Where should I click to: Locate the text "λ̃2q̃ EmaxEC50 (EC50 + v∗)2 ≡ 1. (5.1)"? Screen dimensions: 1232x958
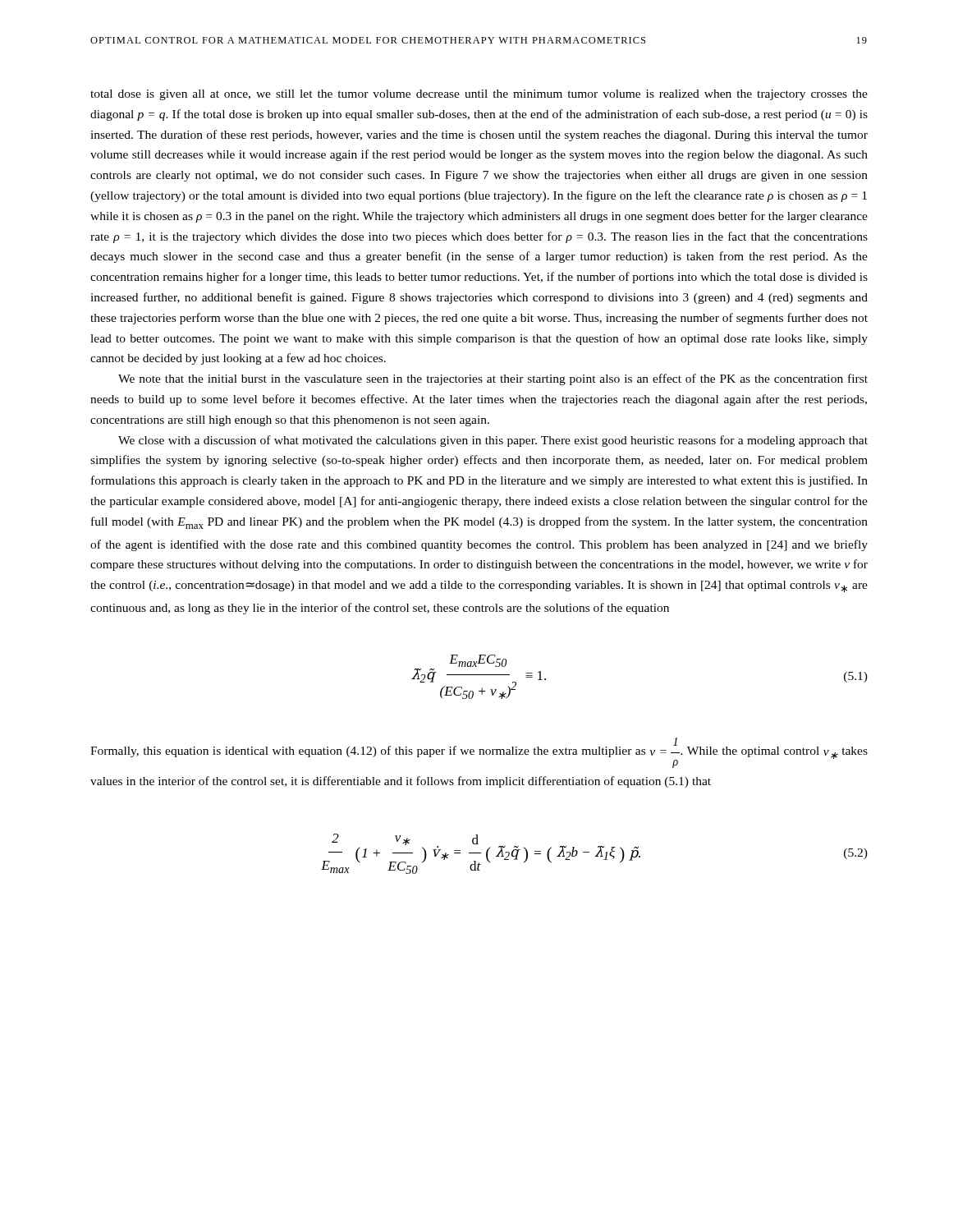coord(479,676)
